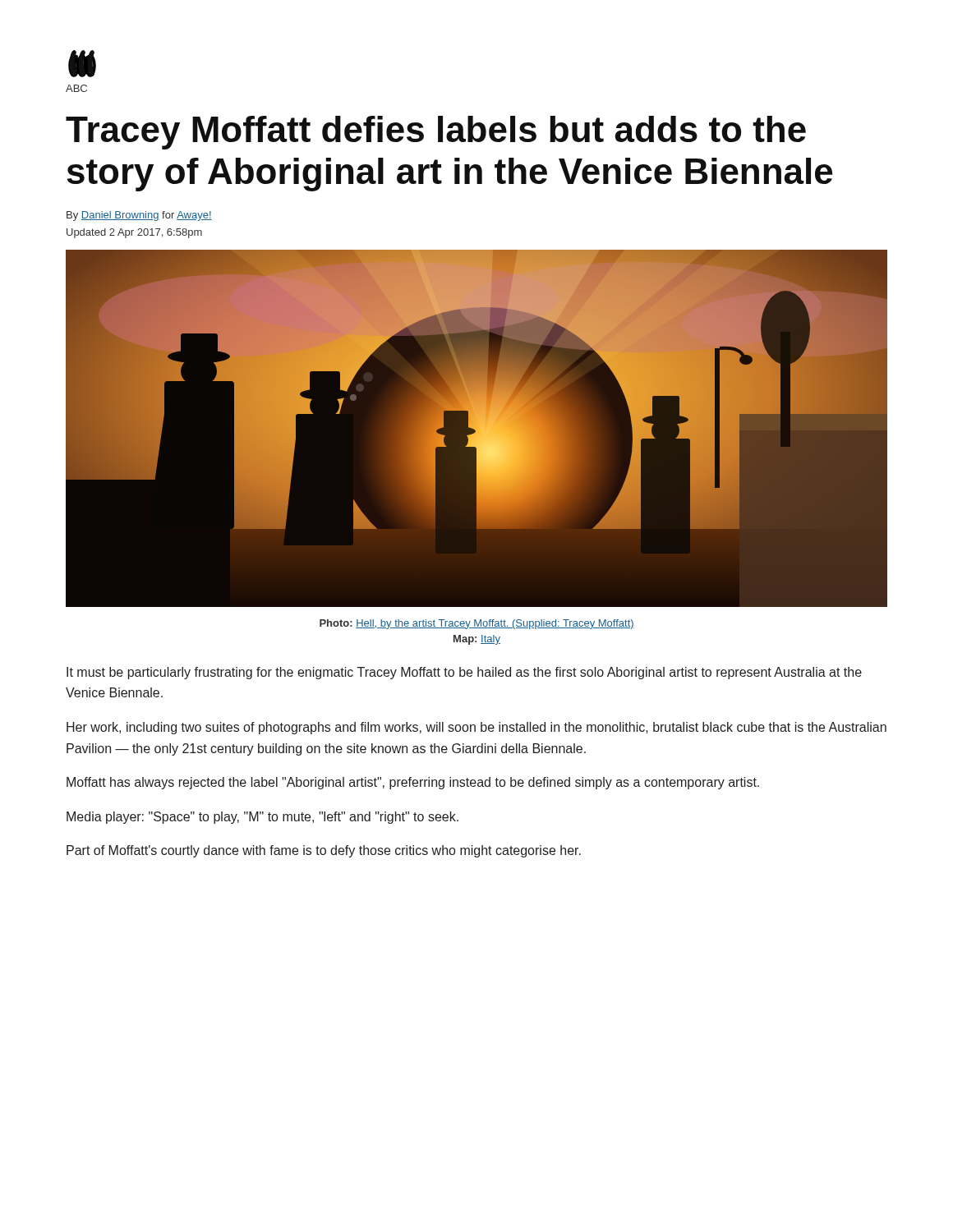Click the passage that begins "Moffatt has always rejected"
This screenshot has height=1232, width=953.
[x=476, y=783]
